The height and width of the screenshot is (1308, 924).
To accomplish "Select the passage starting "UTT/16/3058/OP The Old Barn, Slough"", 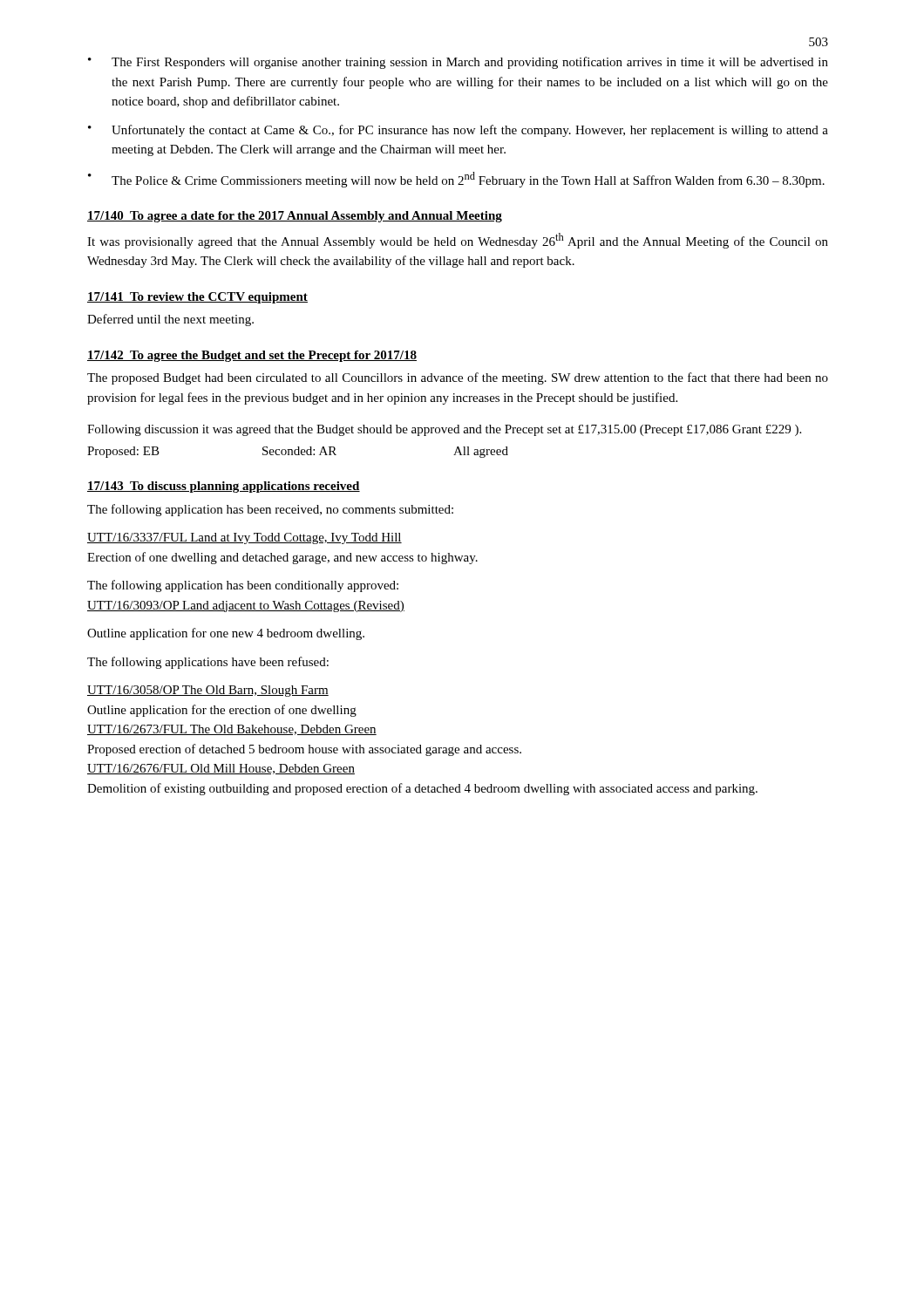I will click(423, 739).
